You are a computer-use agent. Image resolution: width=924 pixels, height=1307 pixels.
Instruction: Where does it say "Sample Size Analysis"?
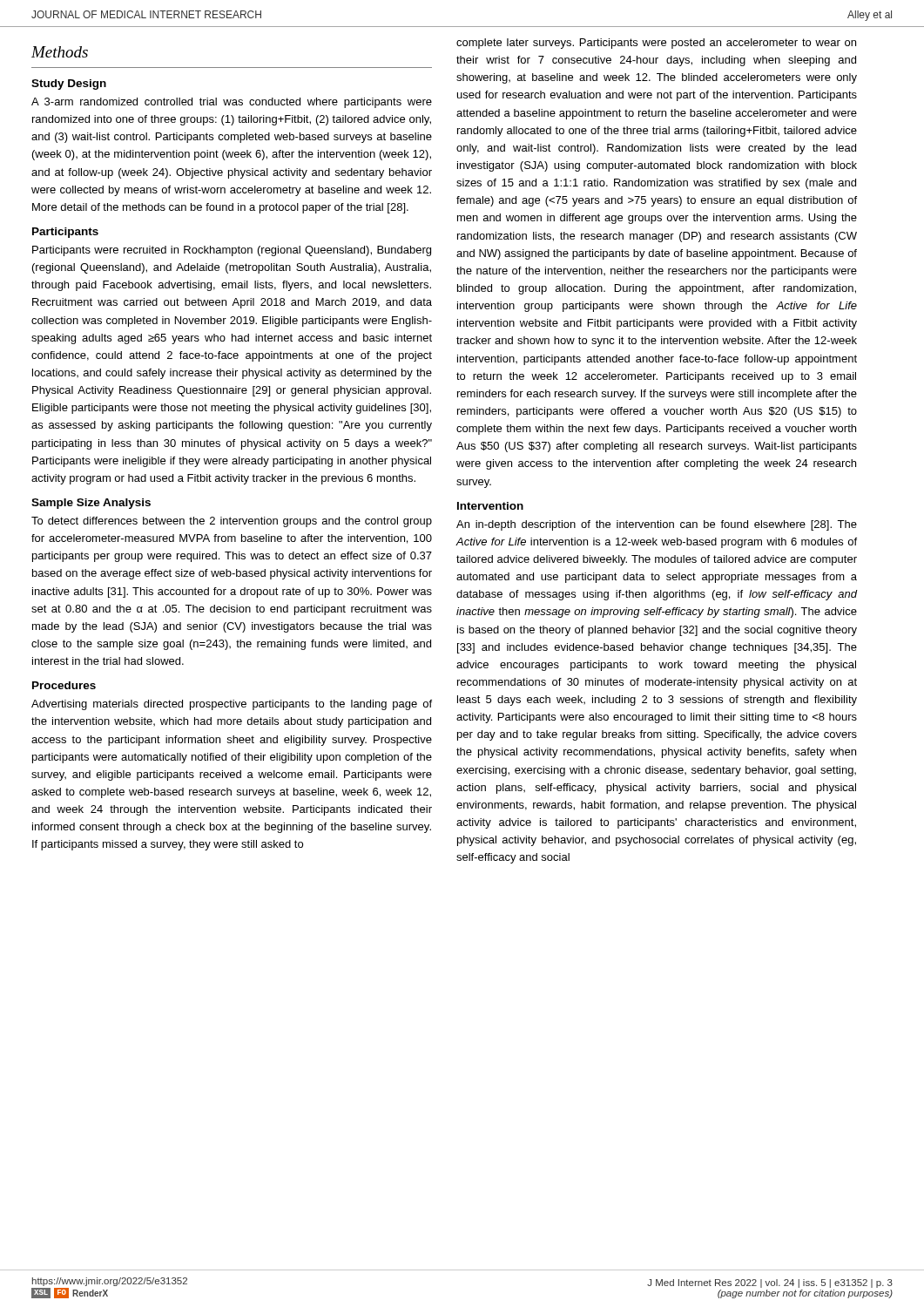(x=91, y=504)
